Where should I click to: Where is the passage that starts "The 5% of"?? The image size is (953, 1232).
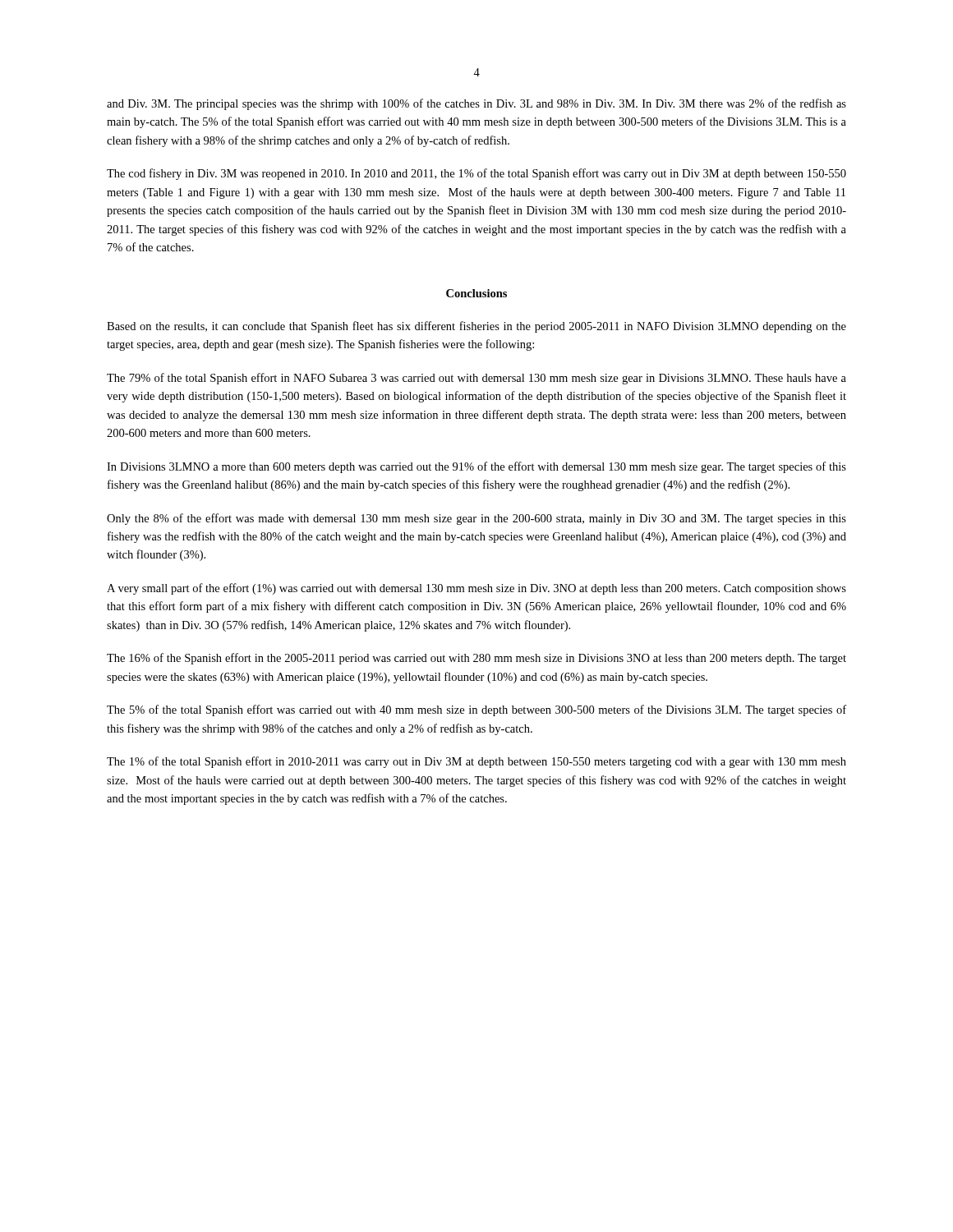[476, 719]
